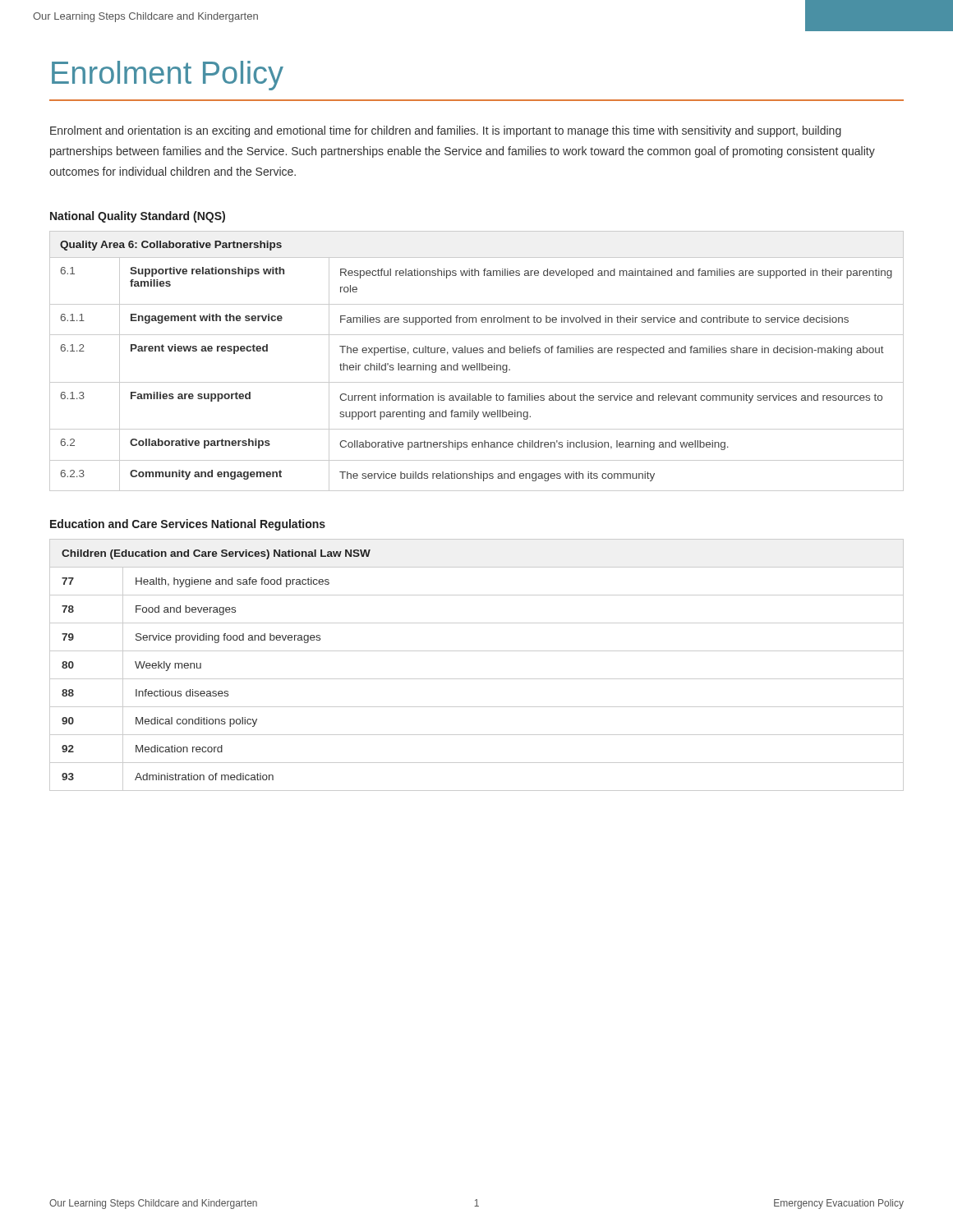The width and height of the screenshot is (953, 1232).
Task: Select the element starting "Enrolment Policy"
Action: point(168,76)
